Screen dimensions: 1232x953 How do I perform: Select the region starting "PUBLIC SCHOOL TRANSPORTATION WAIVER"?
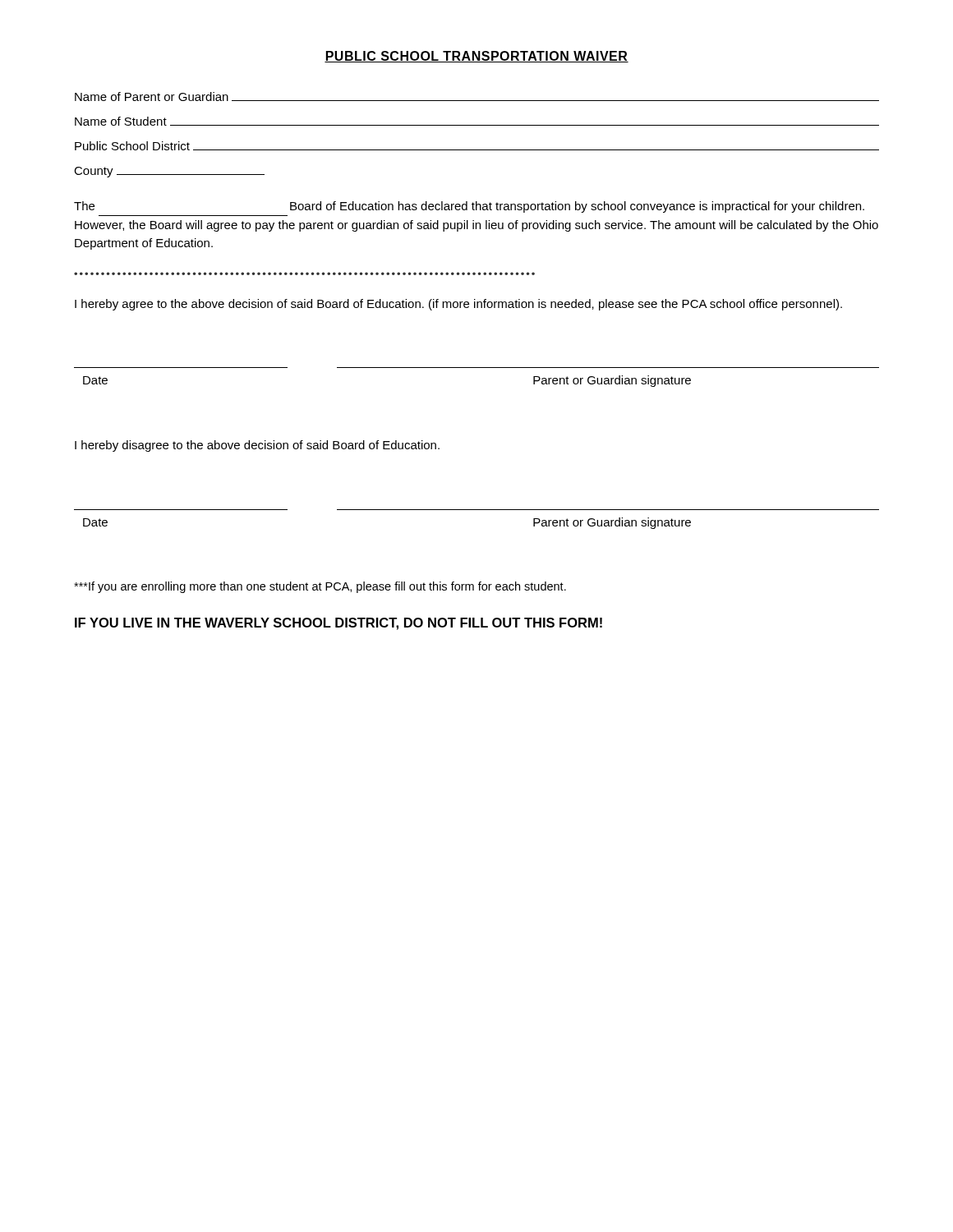coord(476,56)
